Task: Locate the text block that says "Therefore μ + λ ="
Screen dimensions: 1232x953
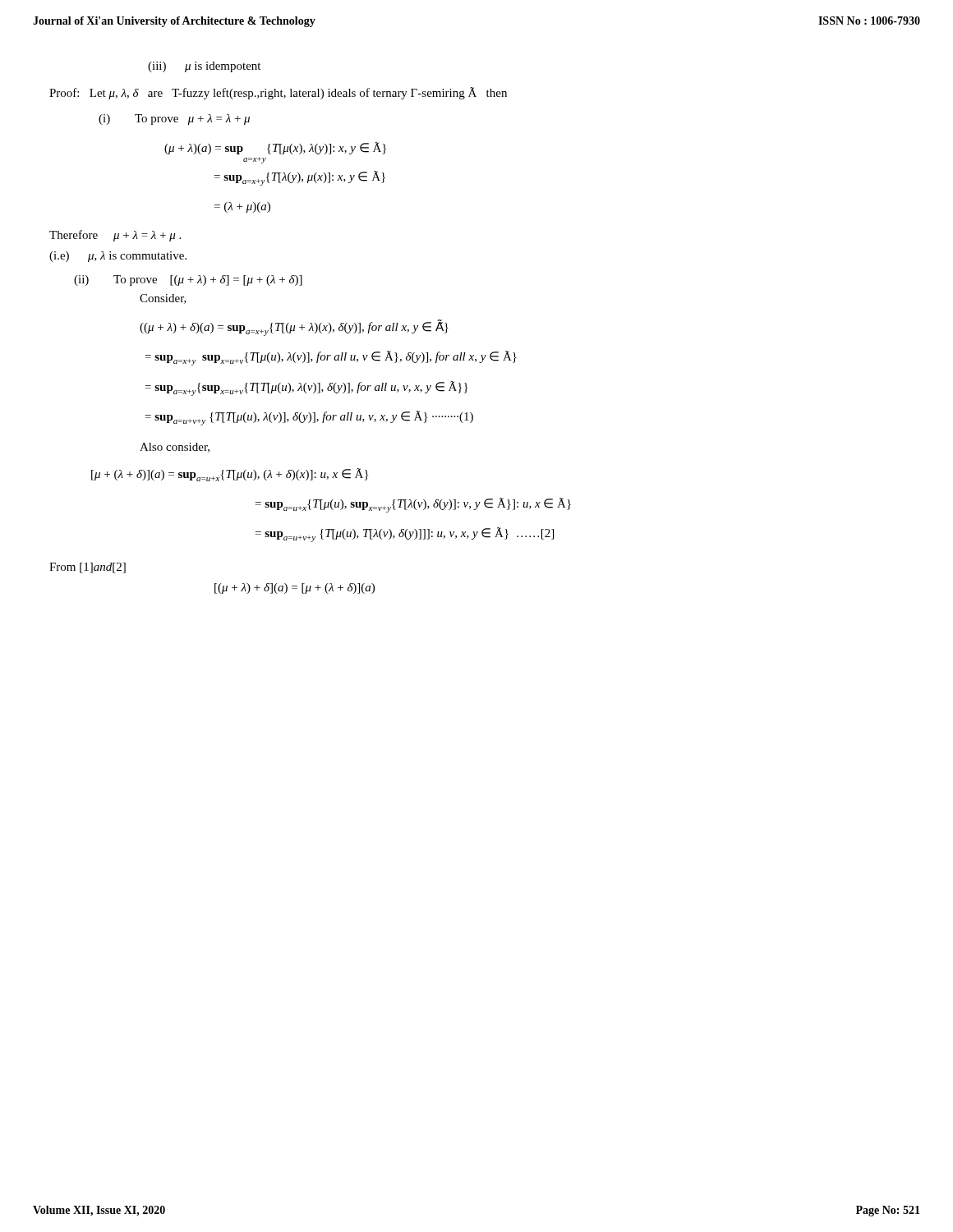Action: click(x=116, y=235)
